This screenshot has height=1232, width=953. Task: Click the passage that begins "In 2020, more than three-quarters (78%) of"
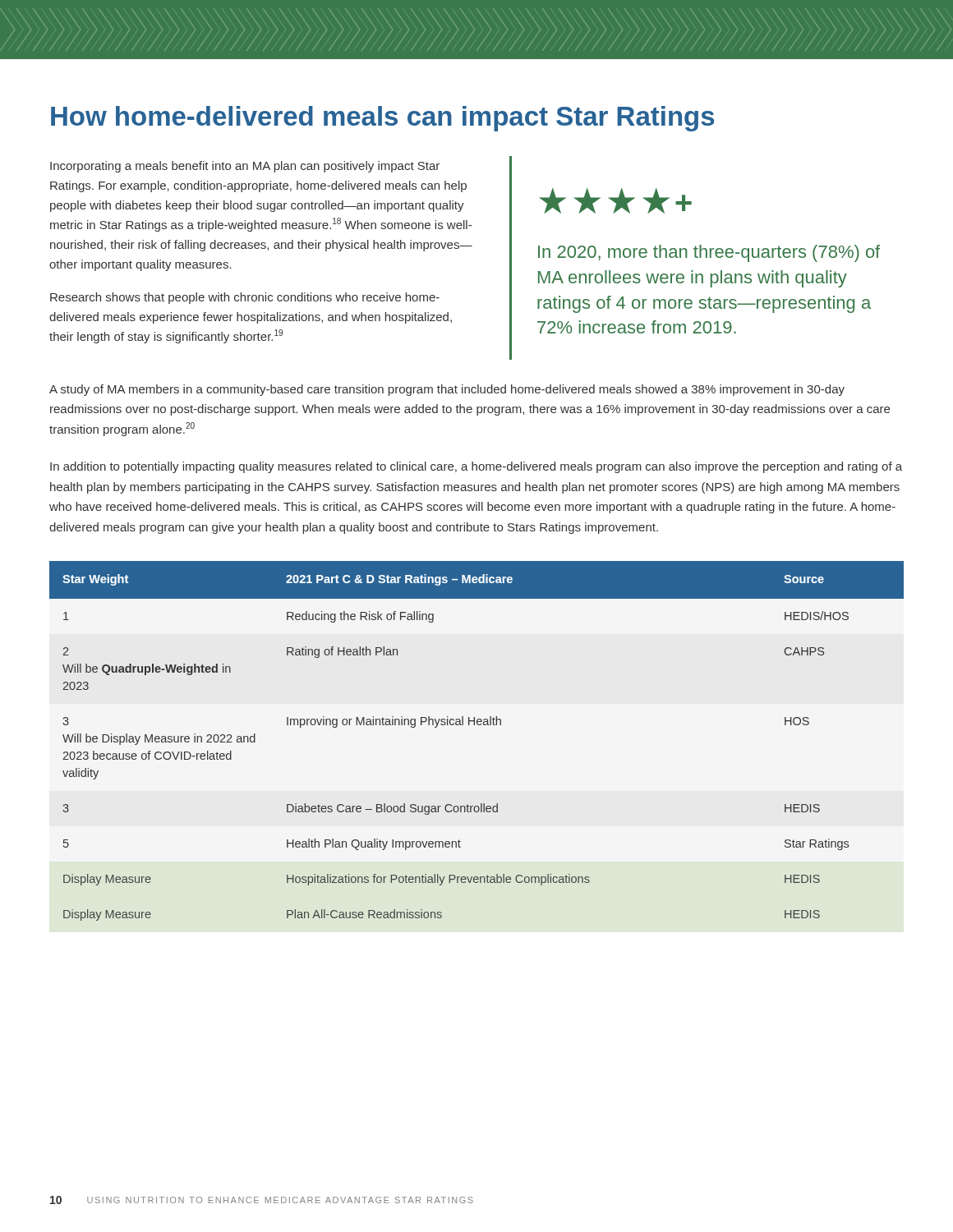708,290
